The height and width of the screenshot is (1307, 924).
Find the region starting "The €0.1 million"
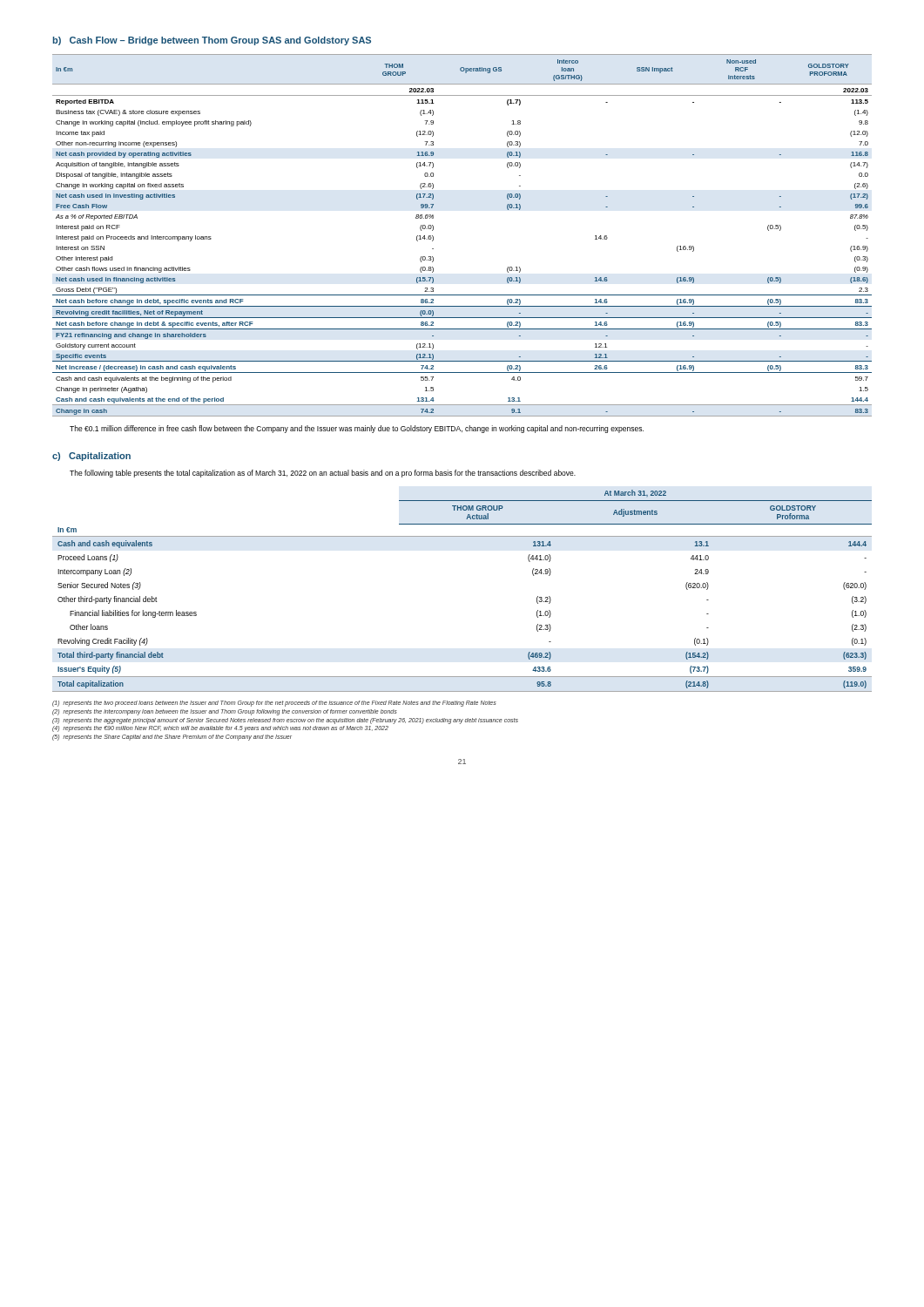[x=357, y=429]
